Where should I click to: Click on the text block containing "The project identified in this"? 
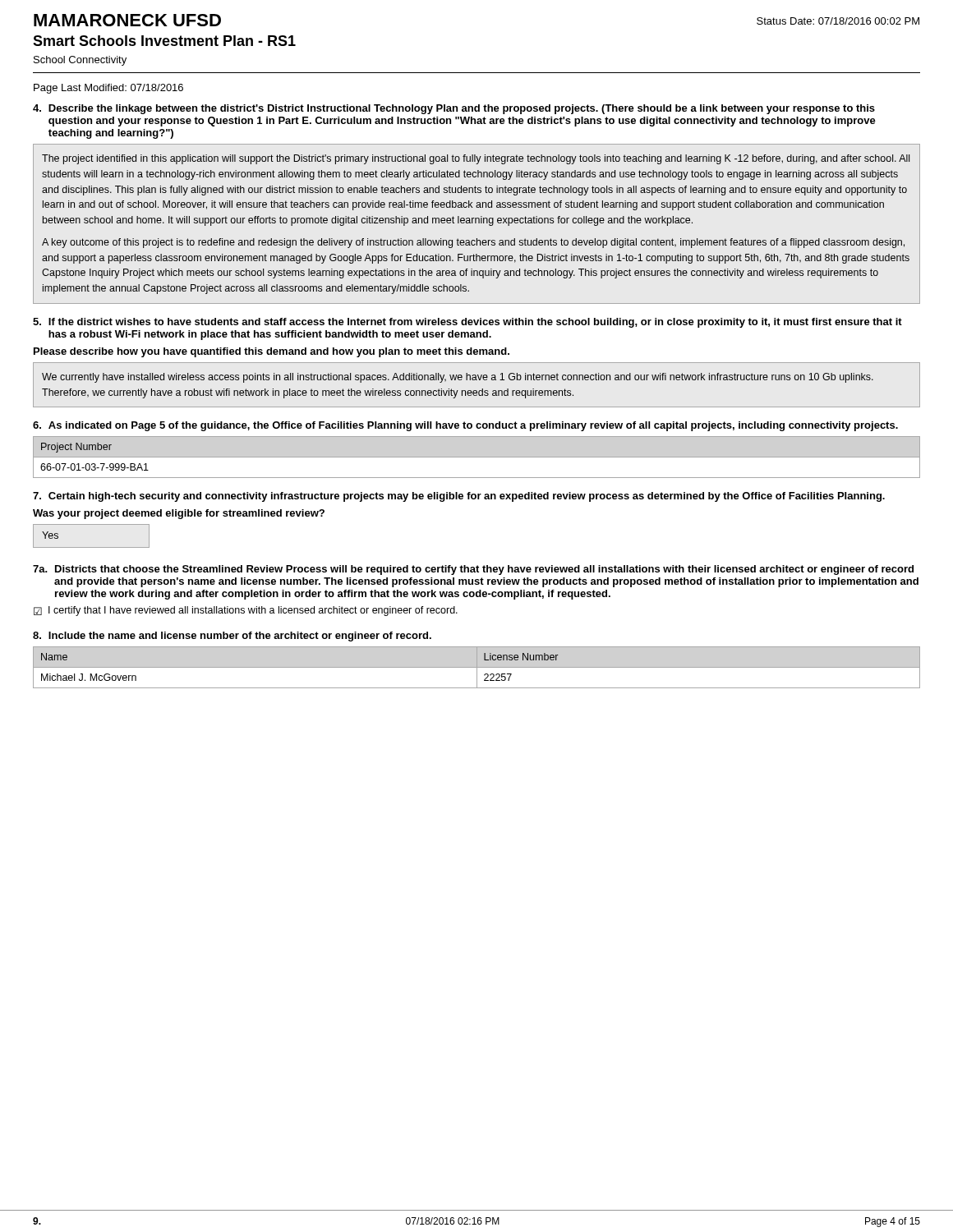(476, 224)
